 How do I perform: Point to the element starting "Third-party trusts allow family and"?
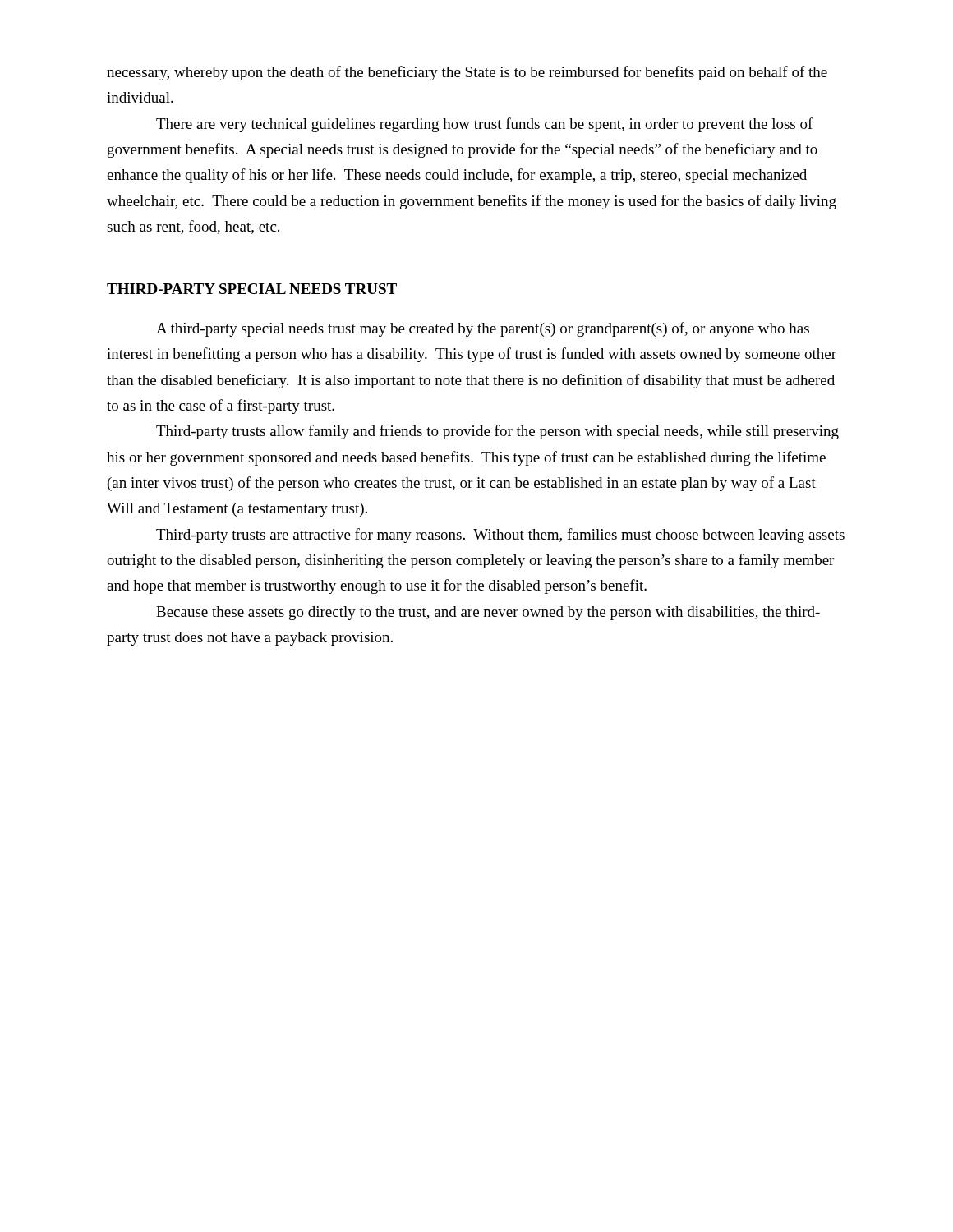pyautogui.click(x=476, y=470)
